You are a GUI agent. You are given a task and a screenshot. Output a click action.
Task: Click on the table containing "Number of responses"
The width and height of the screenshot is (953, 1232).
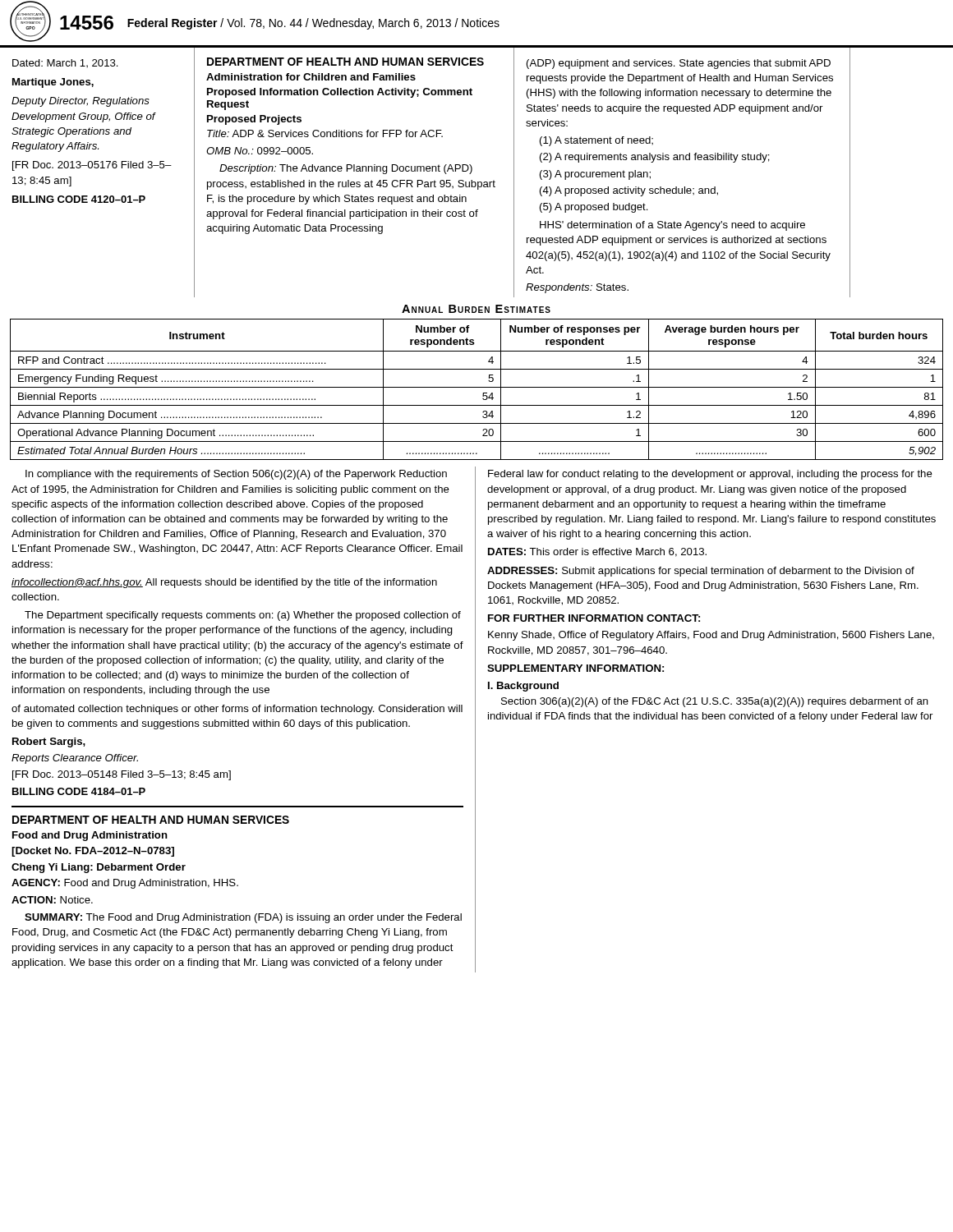point(476,390)
